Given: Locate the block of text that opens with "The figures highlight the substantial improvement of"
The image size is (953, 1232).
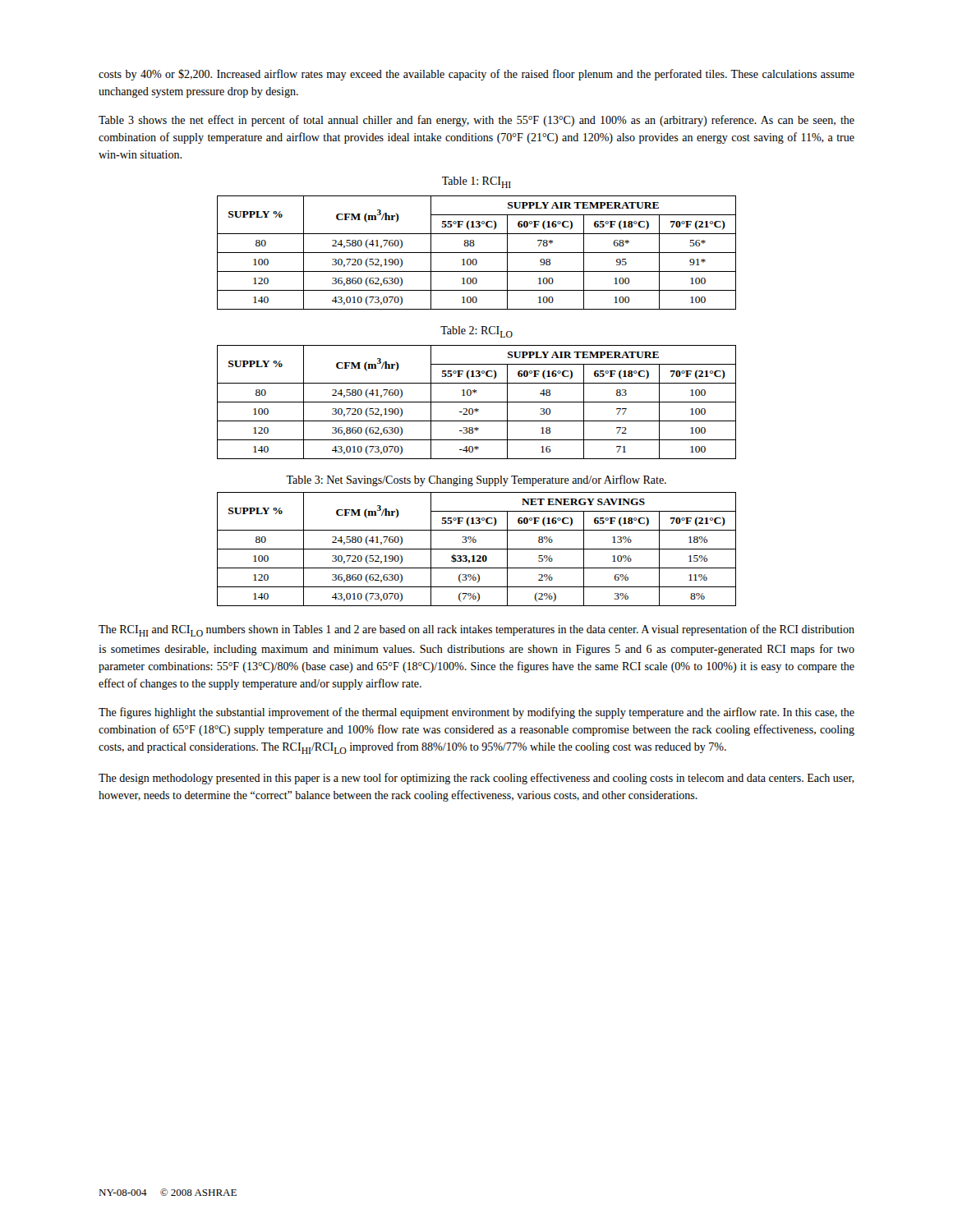Looking at the screenshot, I should 476,731.
